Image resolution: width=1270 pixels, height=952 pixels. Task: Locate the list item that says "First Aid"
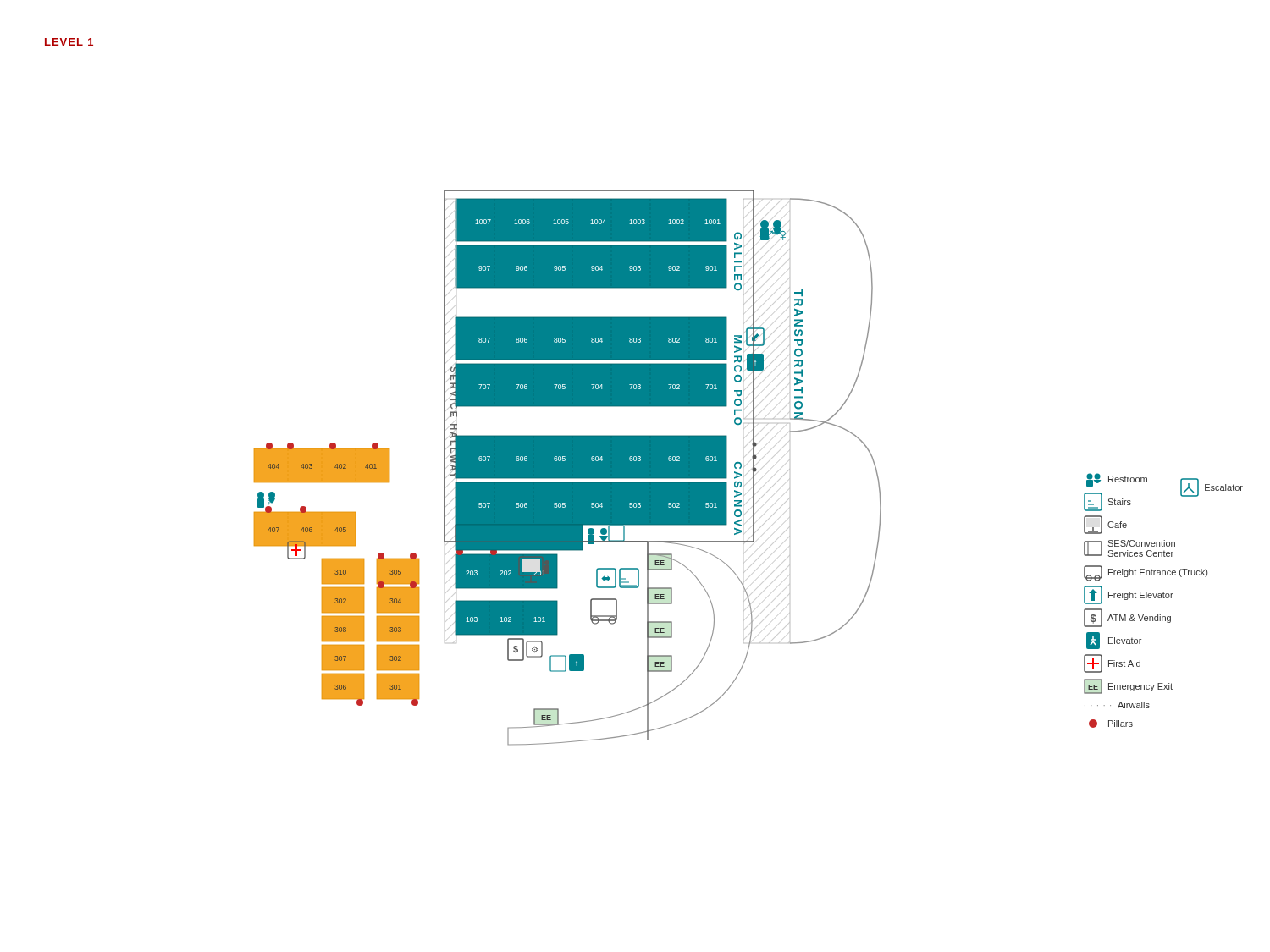(x=1112, y=663)
